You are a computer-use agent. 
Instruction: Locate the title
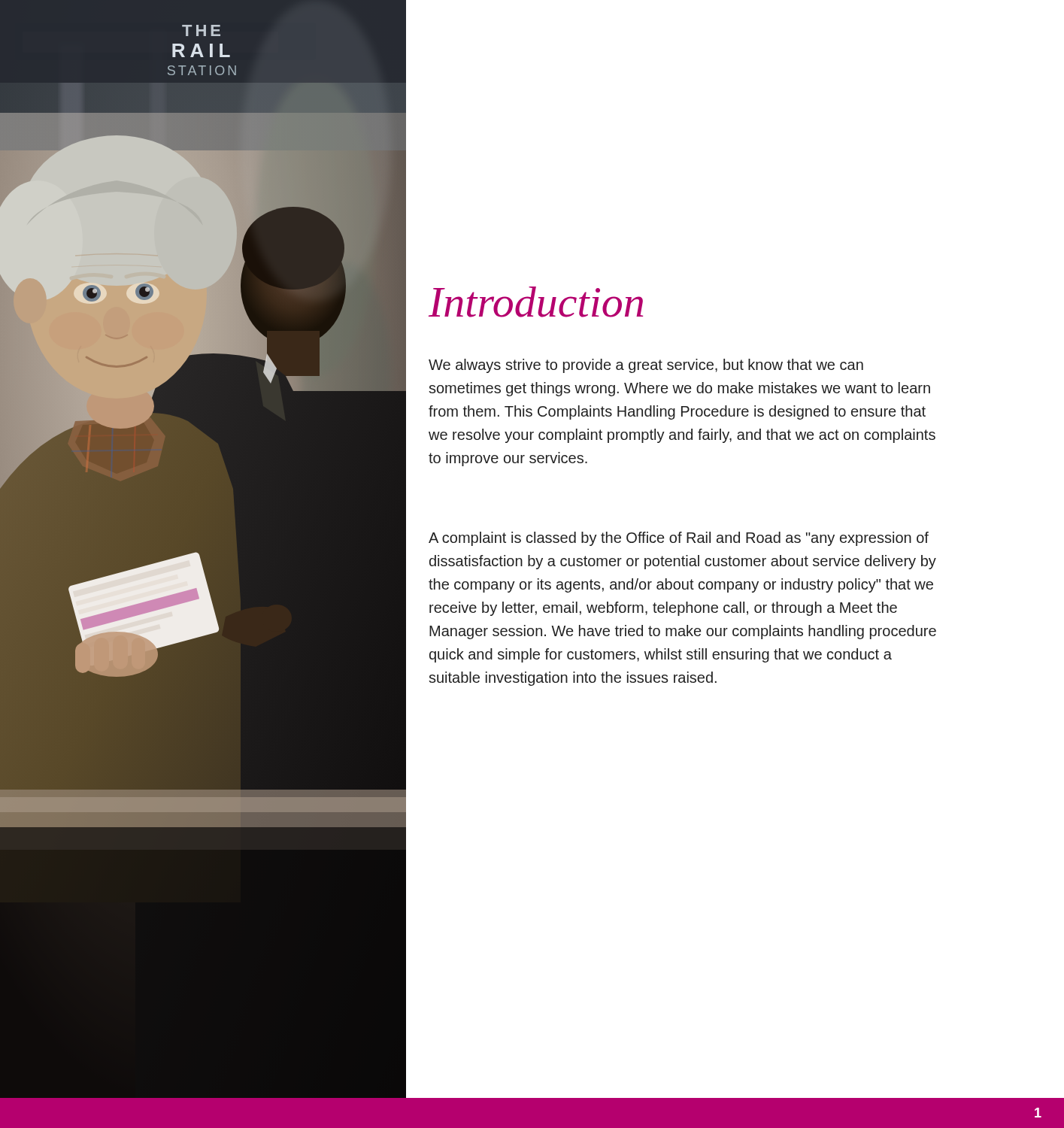click(537, 302)
